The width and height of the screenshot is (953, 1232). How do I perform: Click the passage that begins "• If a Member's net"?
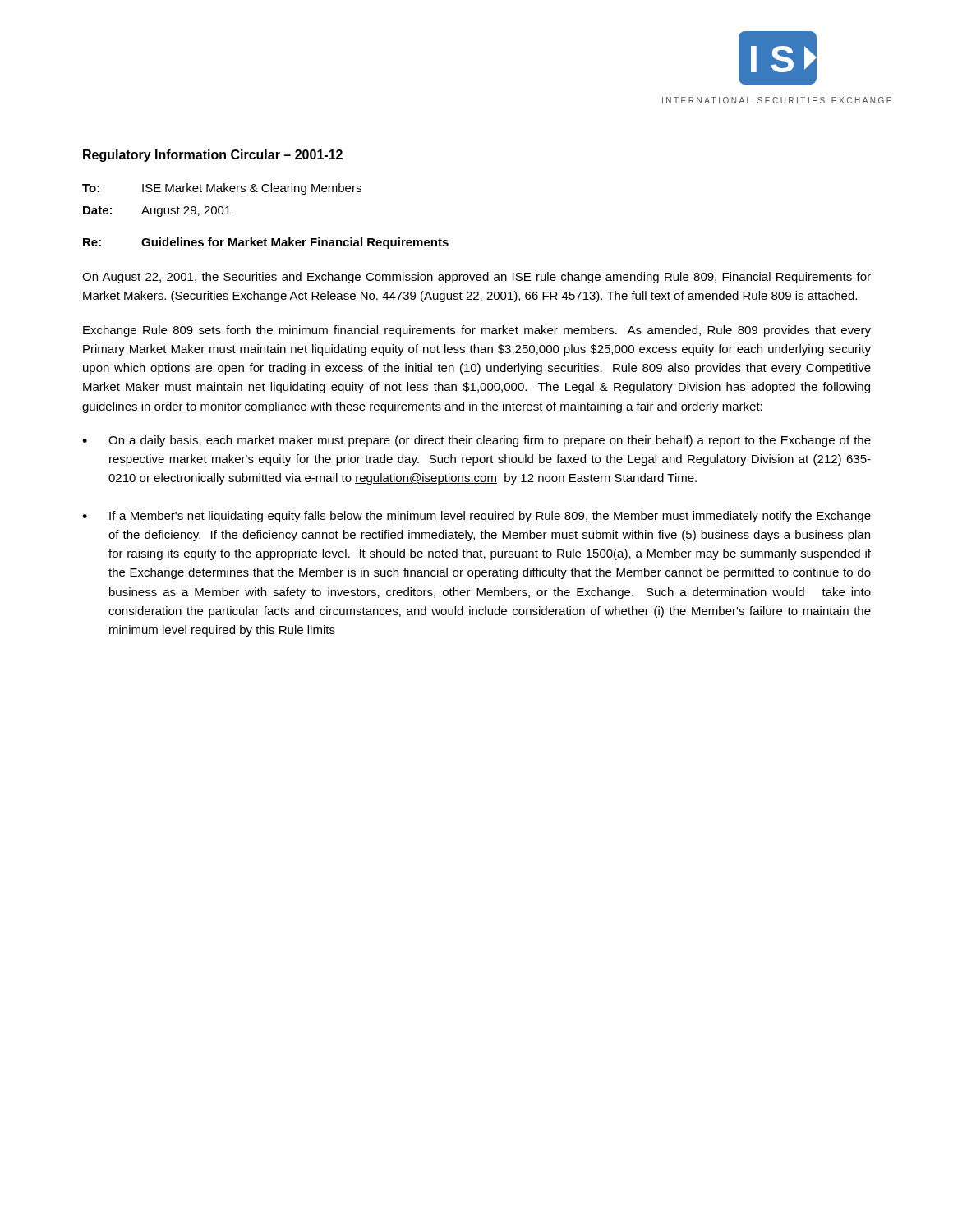point(476,572)
